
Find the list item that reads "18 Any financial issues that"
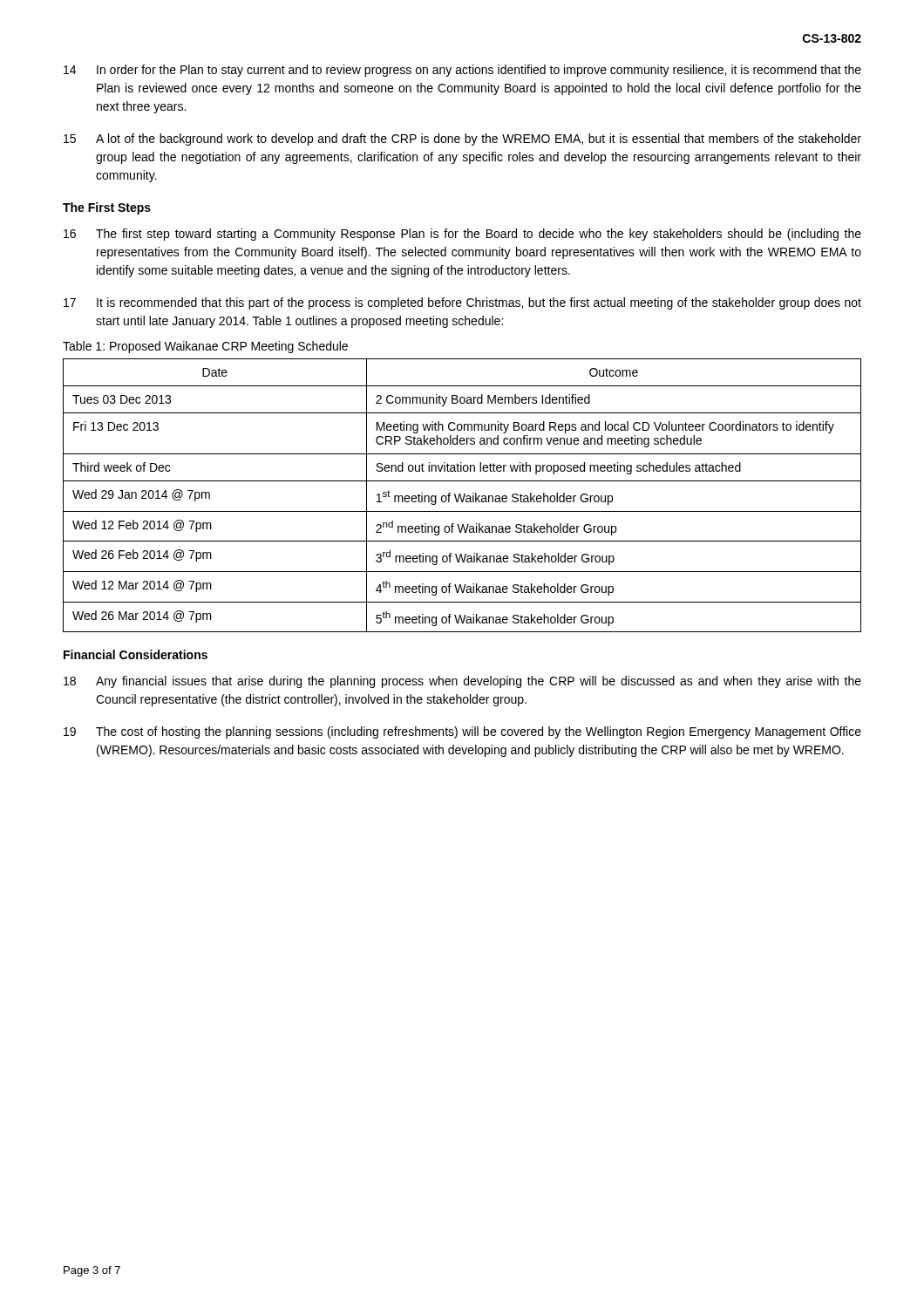coord(462,691)
